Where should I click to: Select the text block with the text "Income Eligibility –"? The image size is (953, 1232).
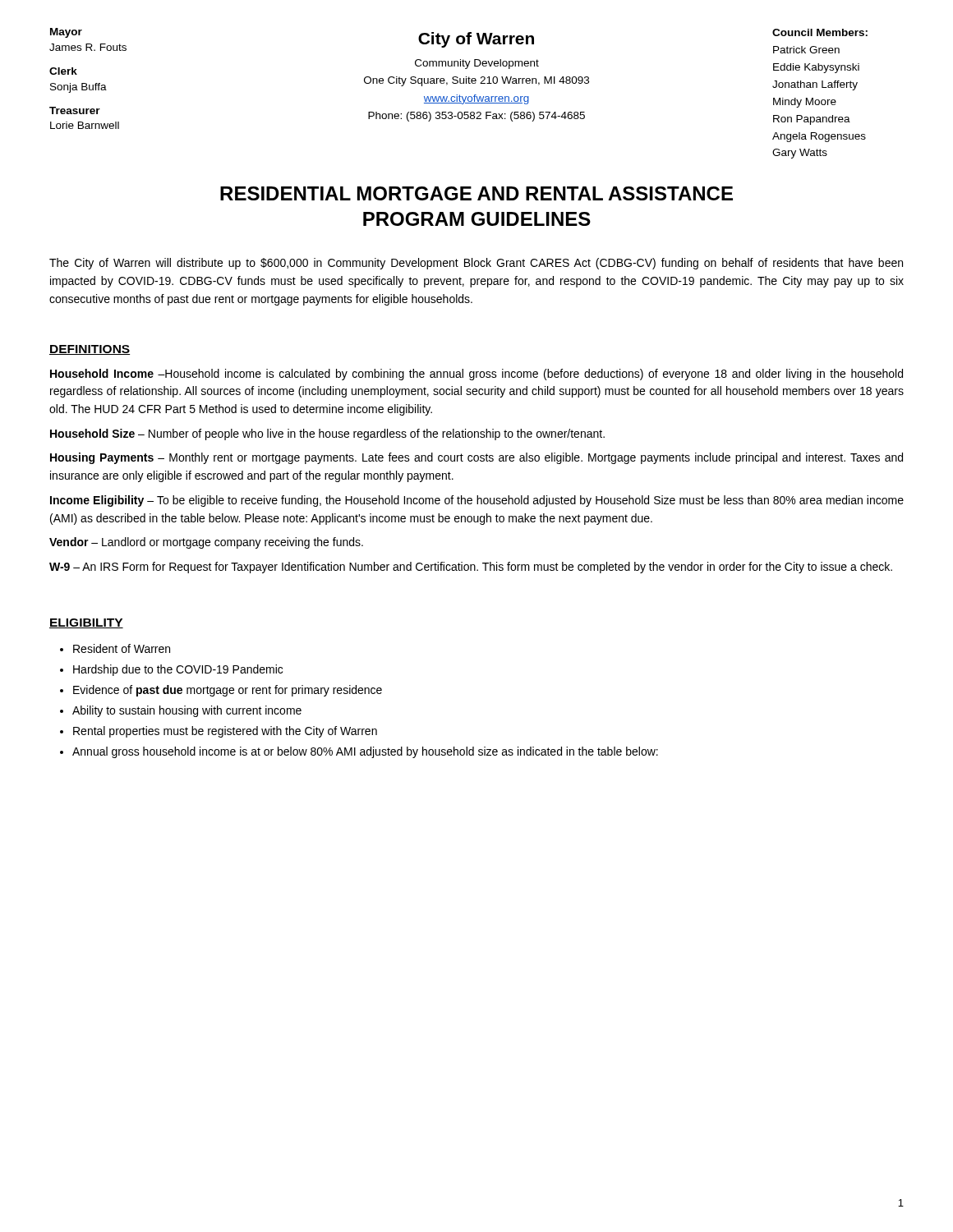(x=476, y=509)
